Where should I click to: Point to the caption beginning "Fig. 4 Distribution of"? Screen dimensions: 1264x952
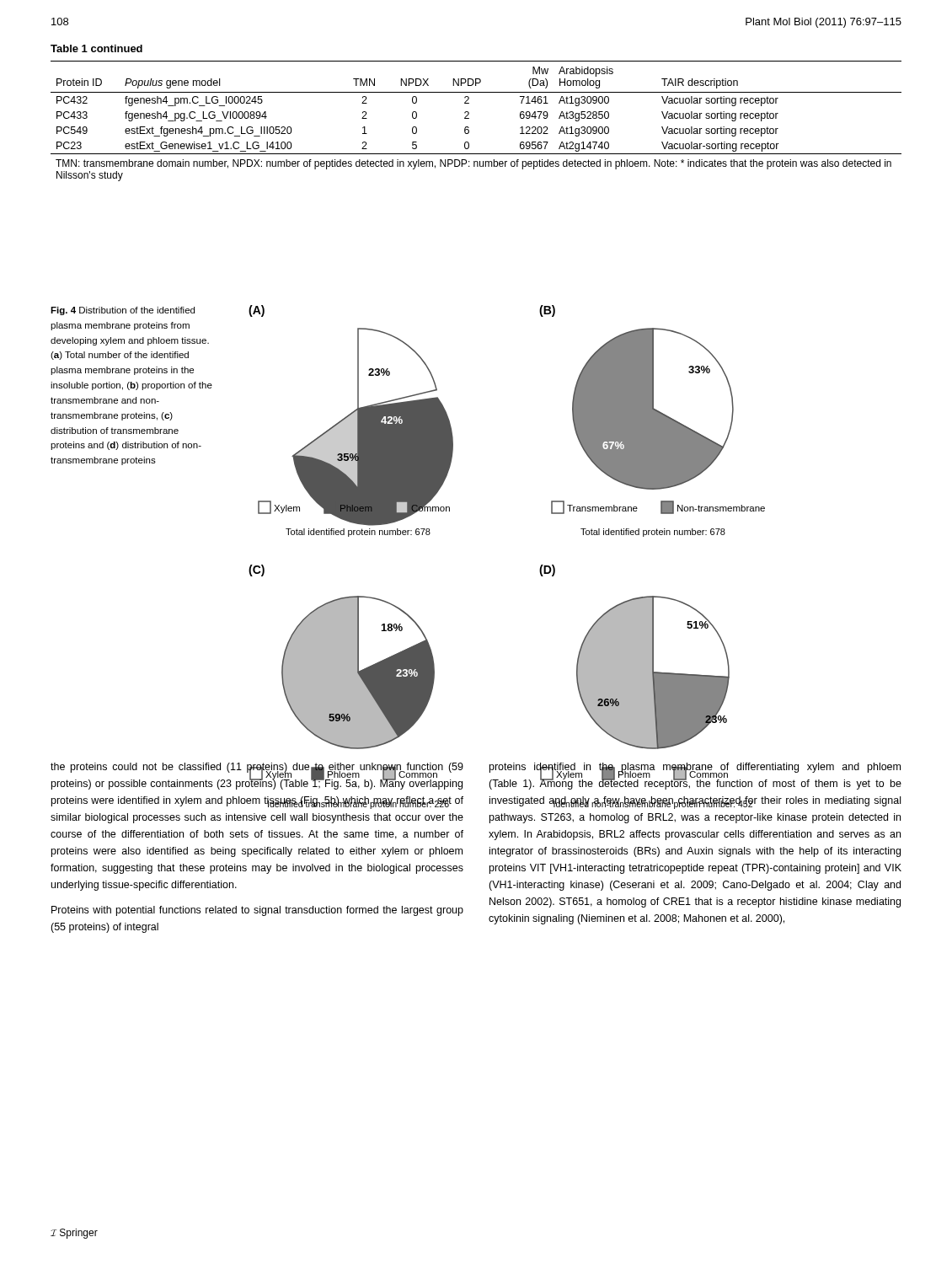131,385
